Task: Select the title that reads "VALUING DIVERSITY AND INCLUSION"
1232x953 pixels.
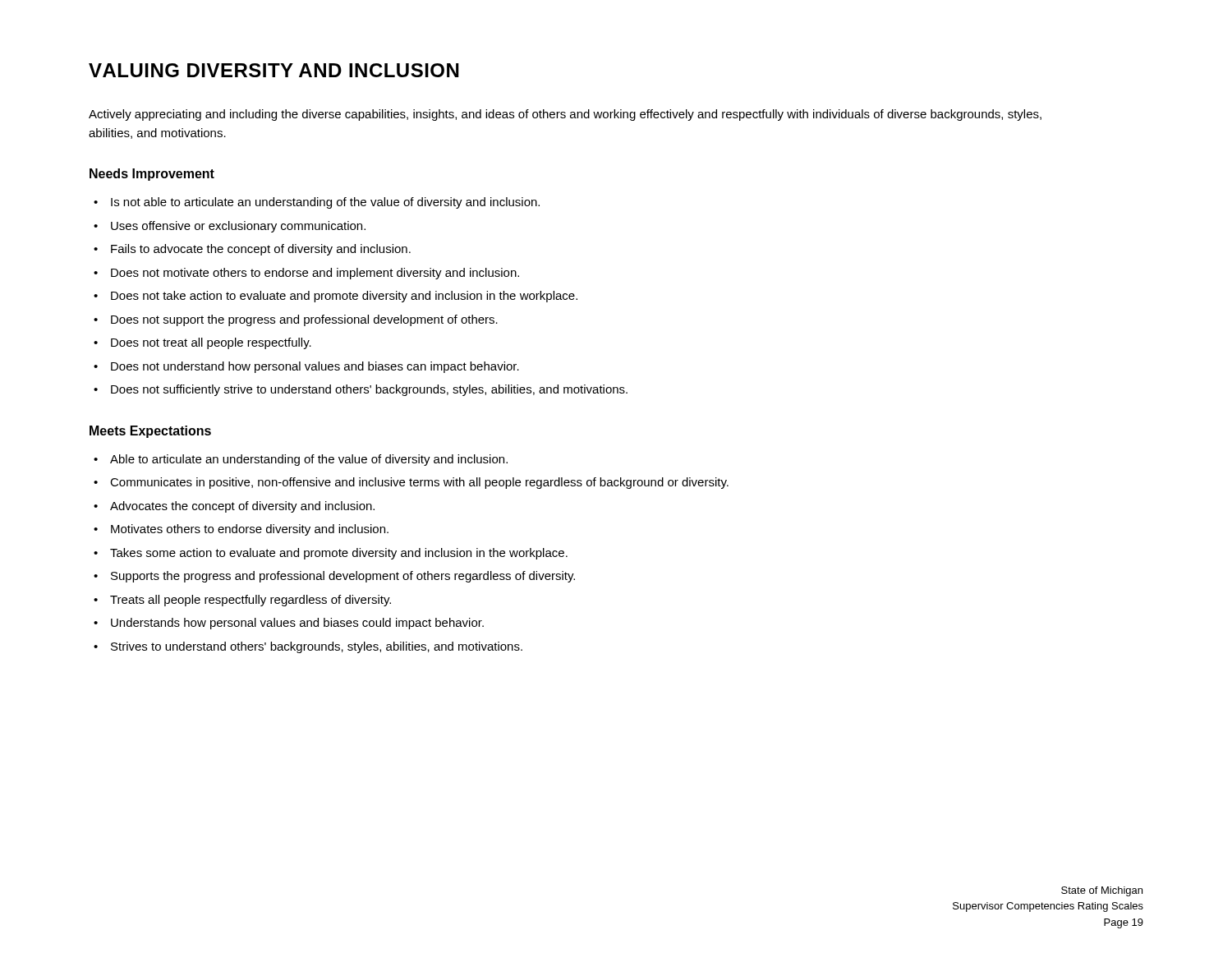Action: click(274, 70)
